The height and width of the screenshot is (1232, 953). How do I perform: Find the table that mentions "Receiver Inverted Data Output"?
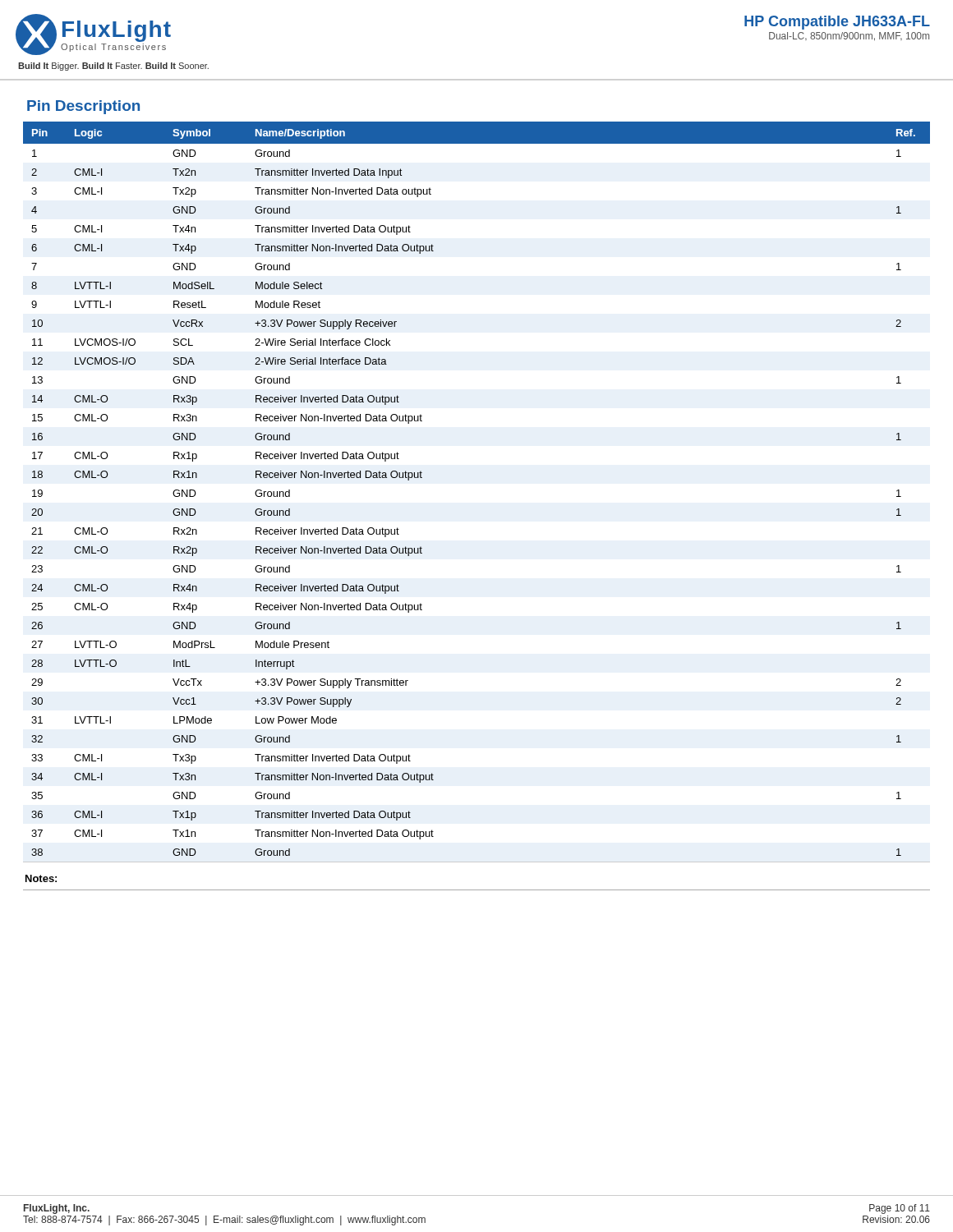tap(476, 492)
